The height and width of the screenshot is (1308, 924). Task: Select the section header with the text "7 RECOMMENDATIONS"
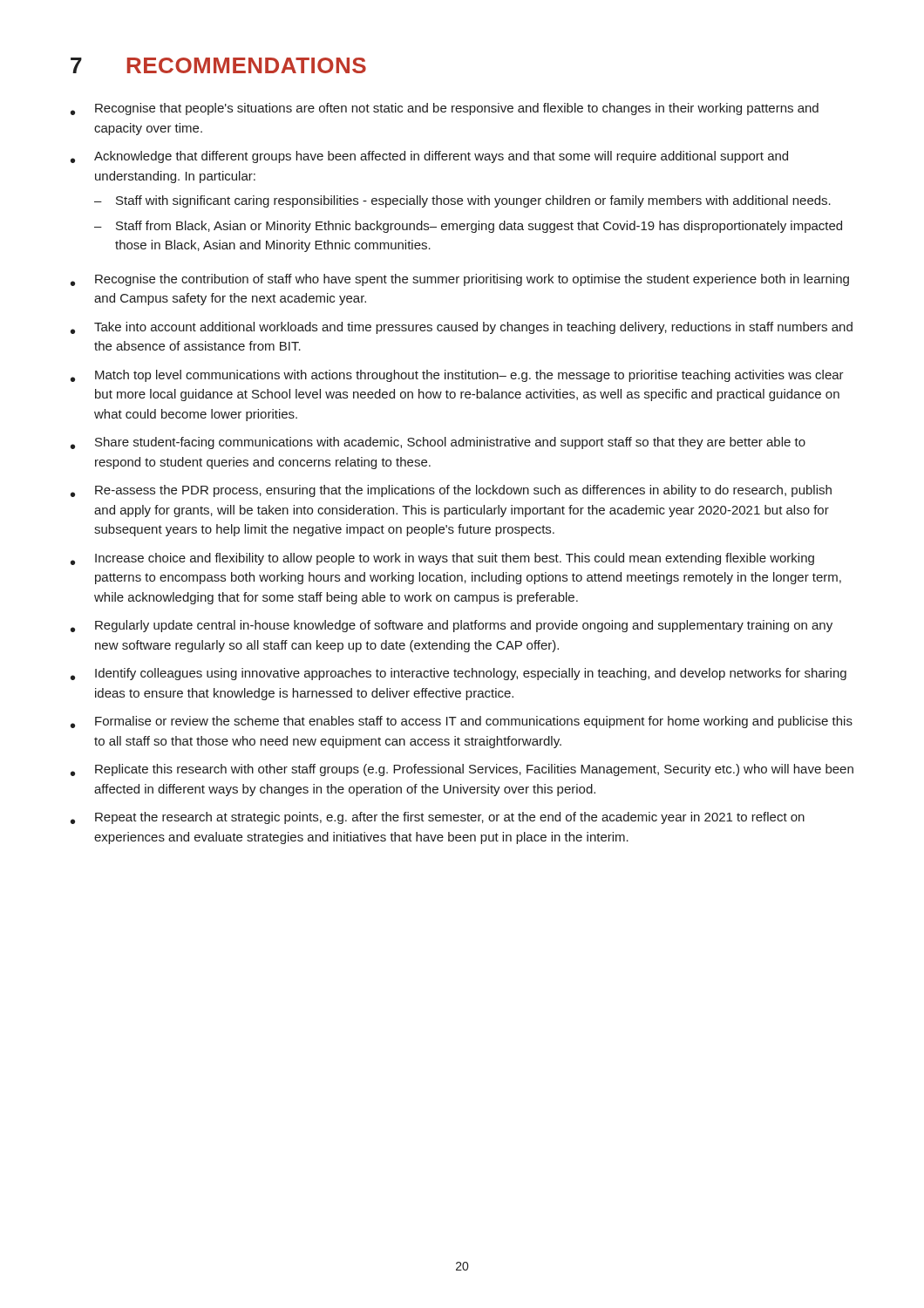[218, 66]
